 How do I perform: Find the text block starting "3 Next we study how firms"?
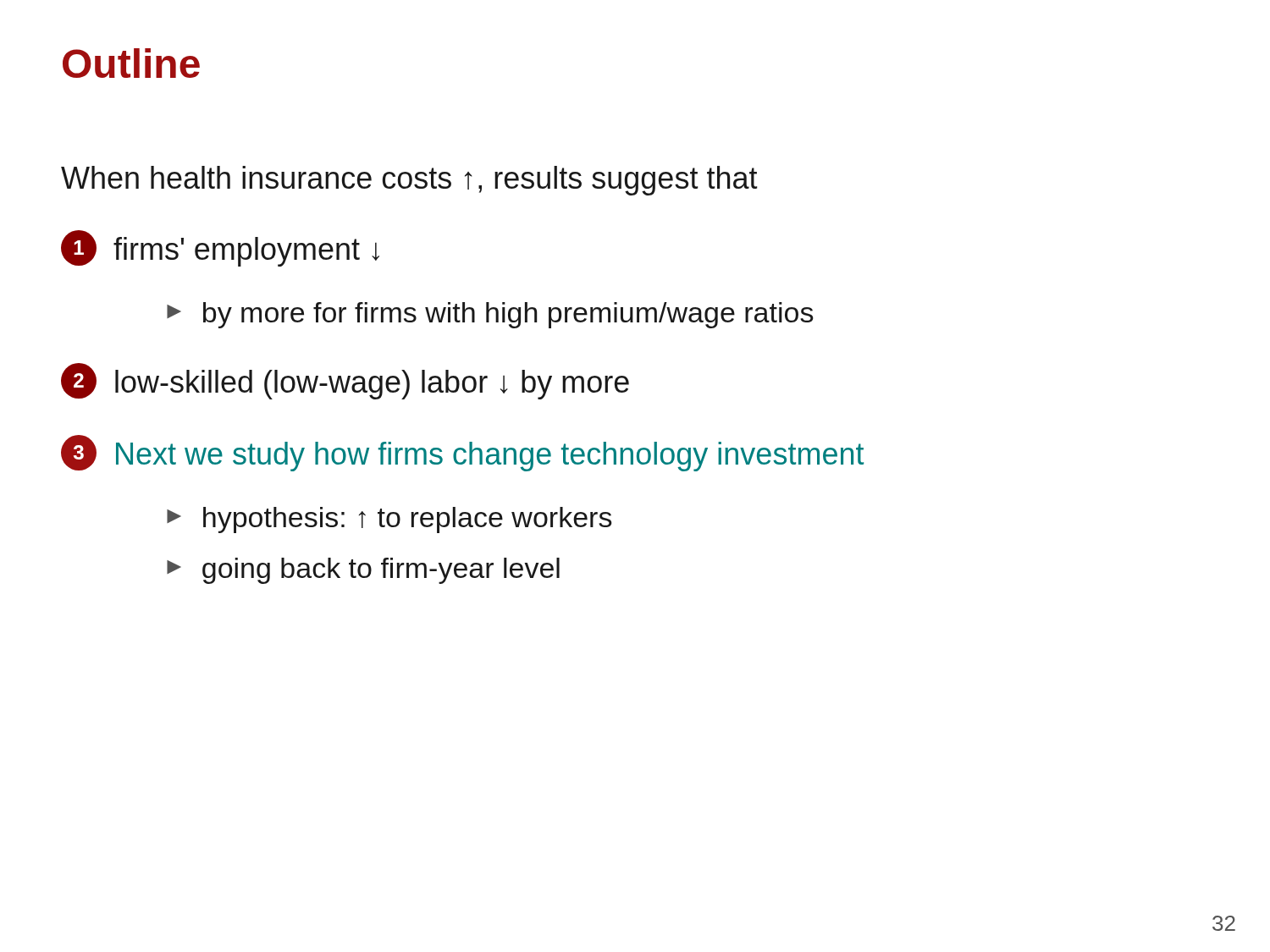[462, 454]
